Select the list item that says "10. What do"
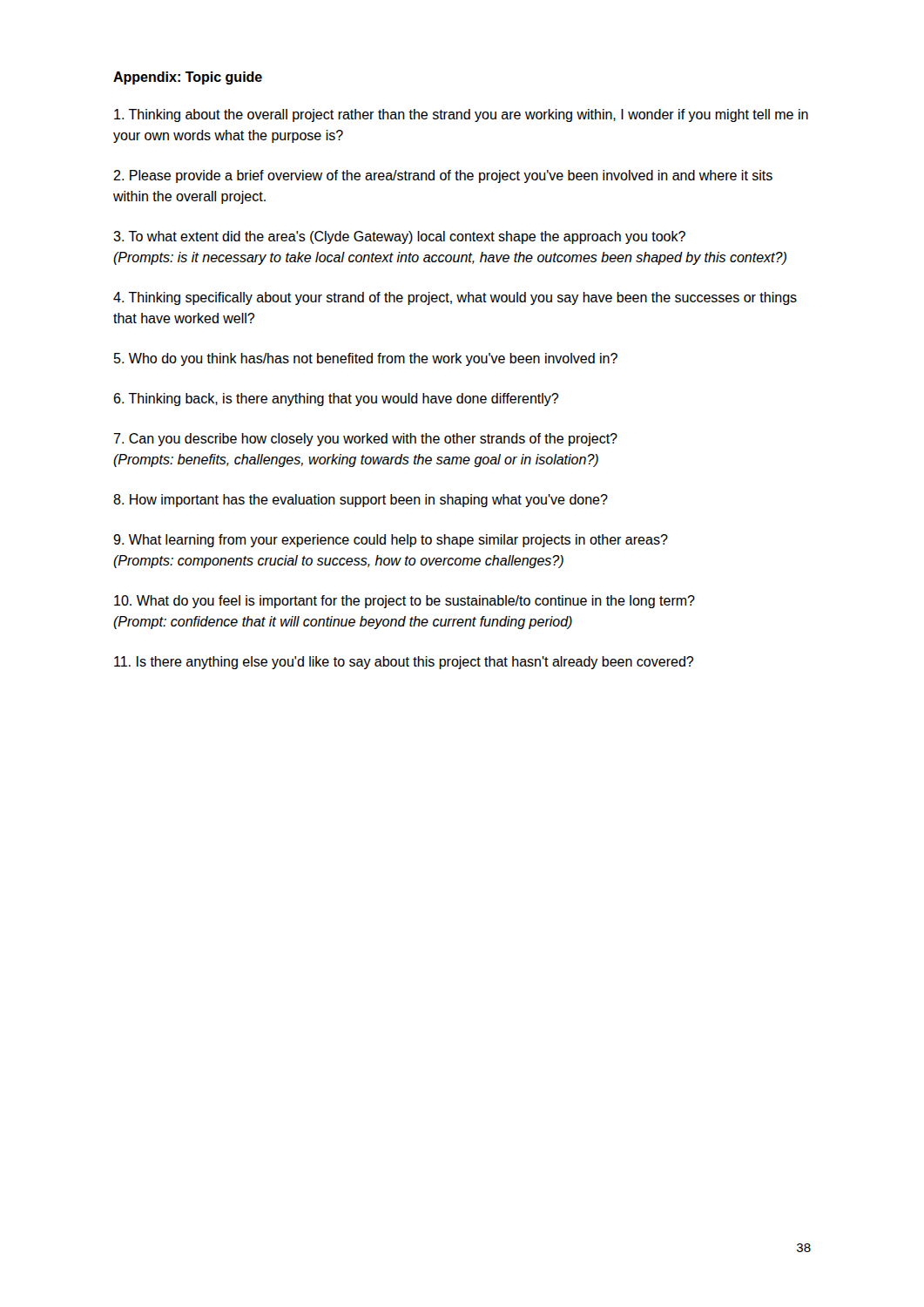This screenshot has height=1307, width=924. click(404, 611)
